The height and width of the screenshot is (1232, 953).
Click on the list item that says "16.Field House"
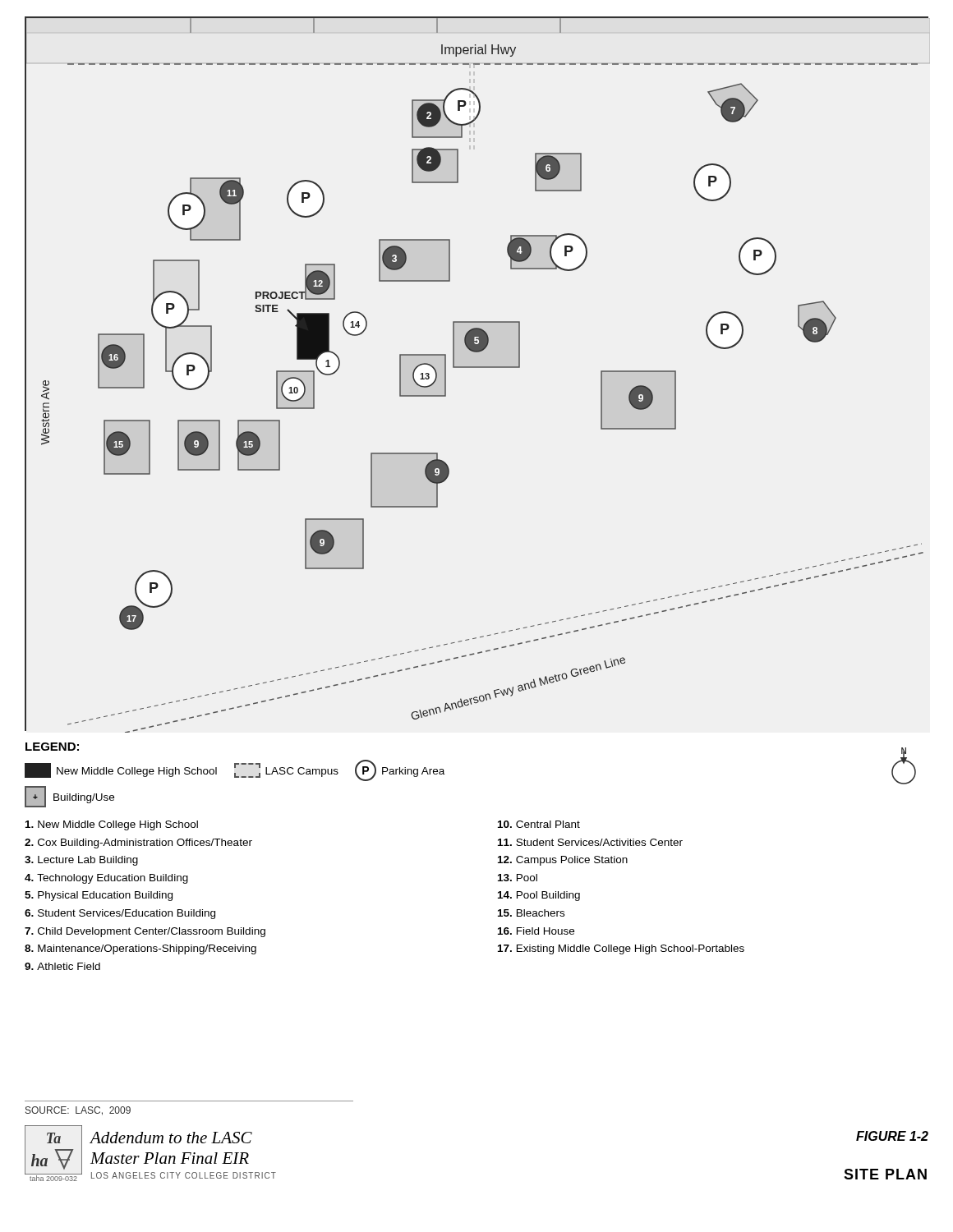pyautogui.click(x=536, y=931)
